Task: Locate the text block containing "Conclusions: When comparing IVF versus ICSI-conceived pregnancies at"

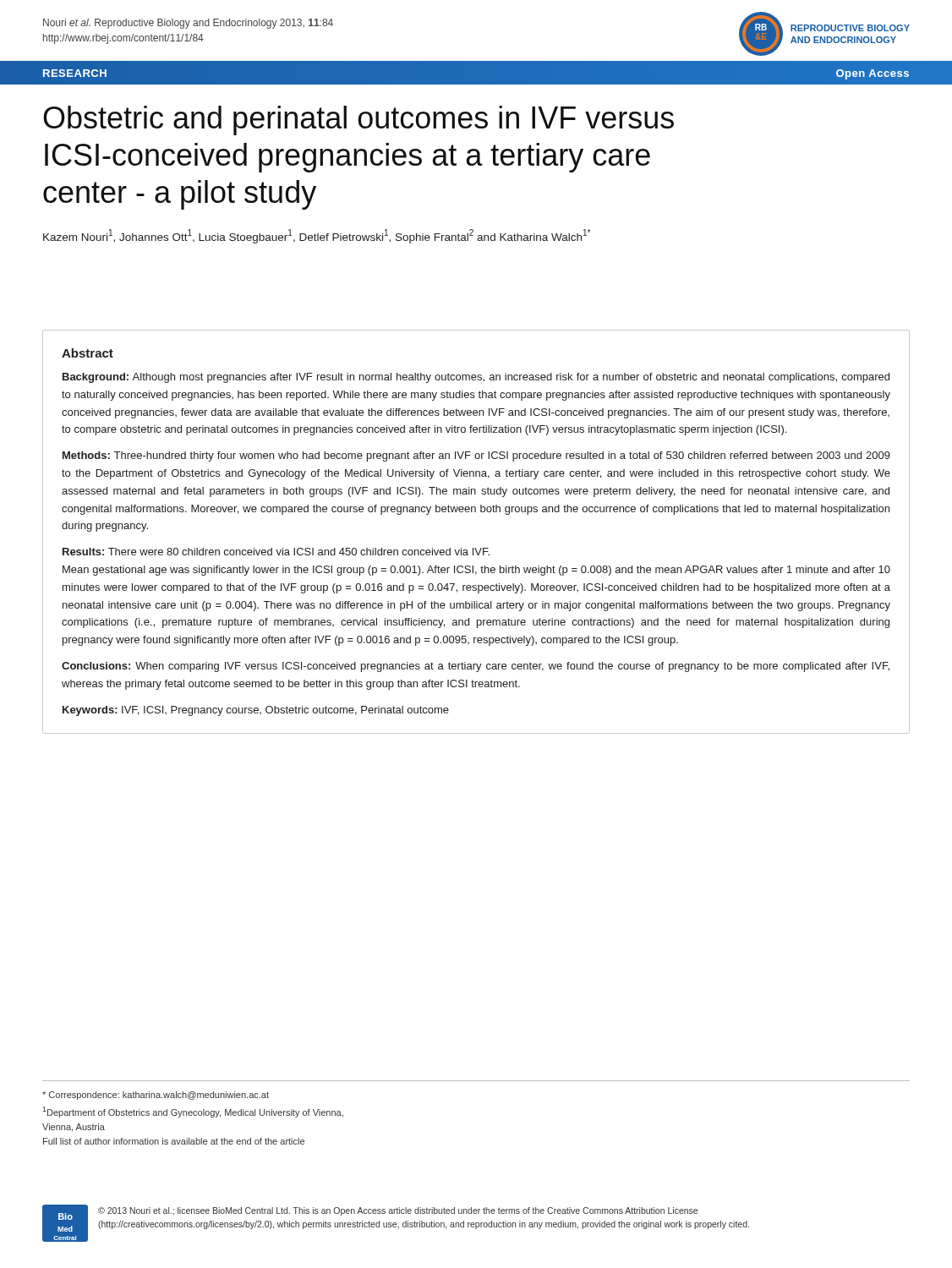Action: [x=476, y=674]
